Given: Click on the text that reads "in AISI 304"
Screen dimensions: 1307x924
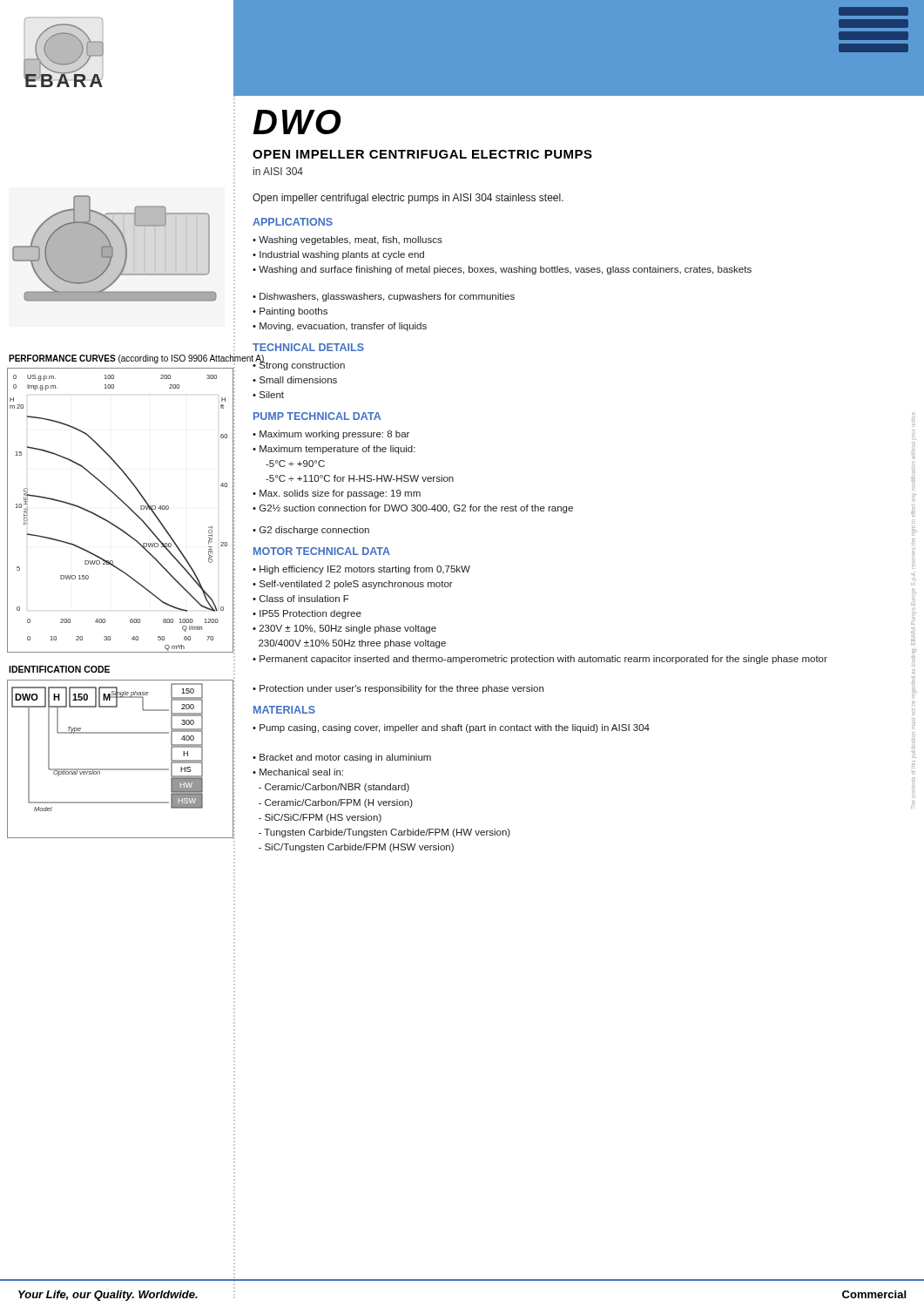Looking at the screenshot, I should [x=278, y=172].
